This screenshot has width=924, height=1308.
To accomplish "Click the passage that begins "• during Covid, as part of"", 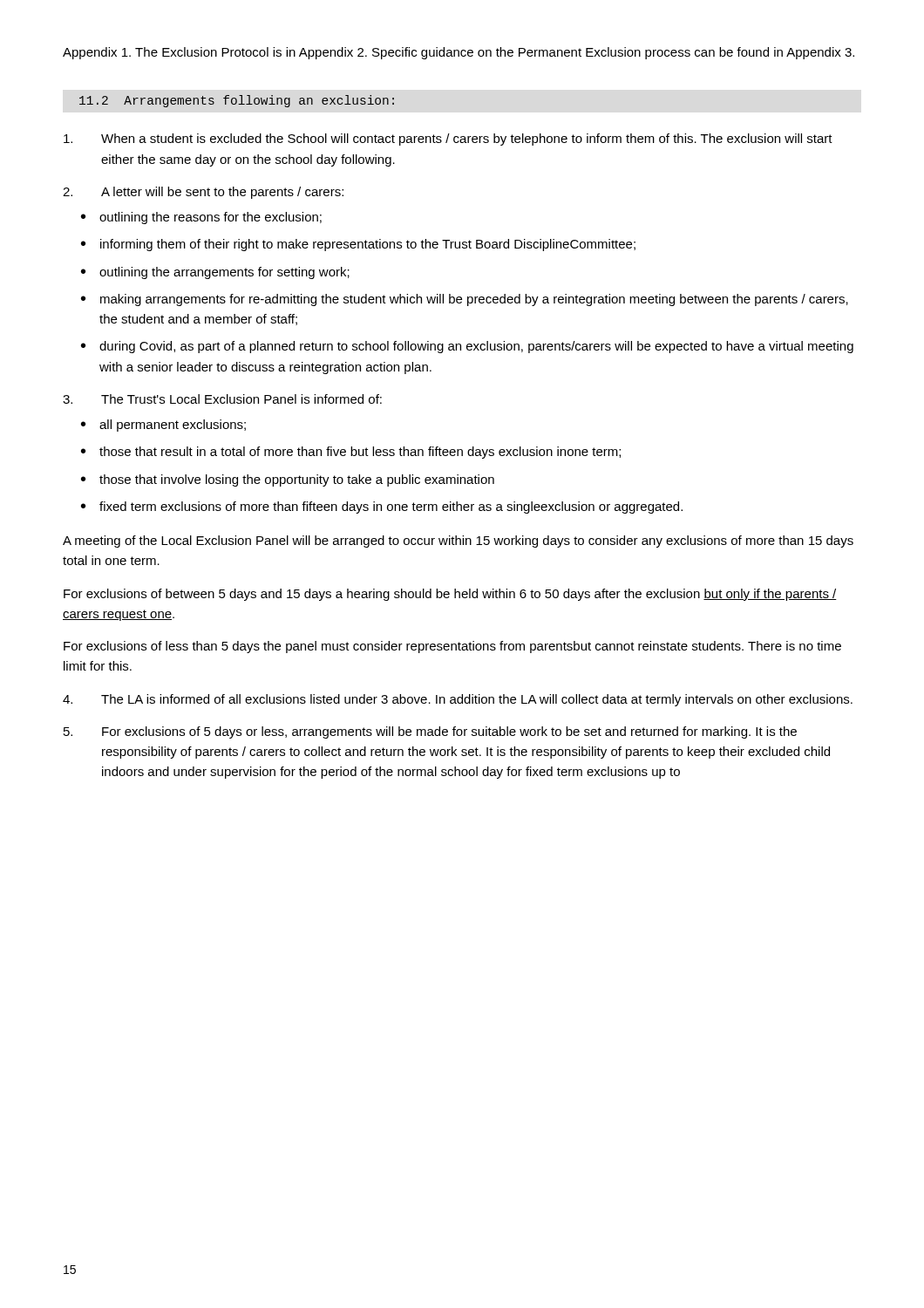I will (471, 356).
